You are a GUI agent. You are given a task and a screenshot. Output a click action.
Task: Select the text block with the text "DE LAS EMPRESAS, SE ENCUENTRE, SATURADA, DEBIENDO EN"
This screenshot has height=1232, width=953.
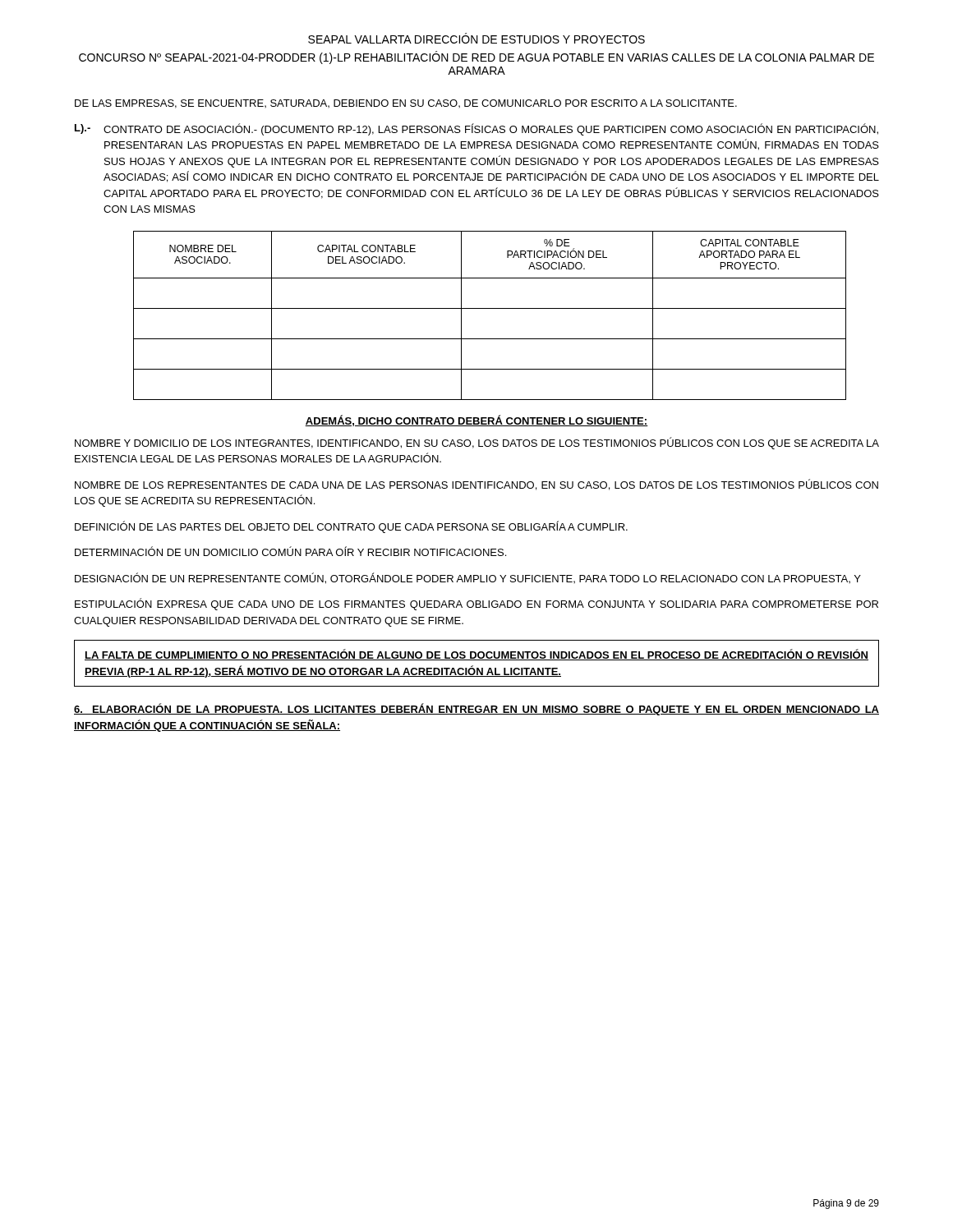click(x=406, y=103)
